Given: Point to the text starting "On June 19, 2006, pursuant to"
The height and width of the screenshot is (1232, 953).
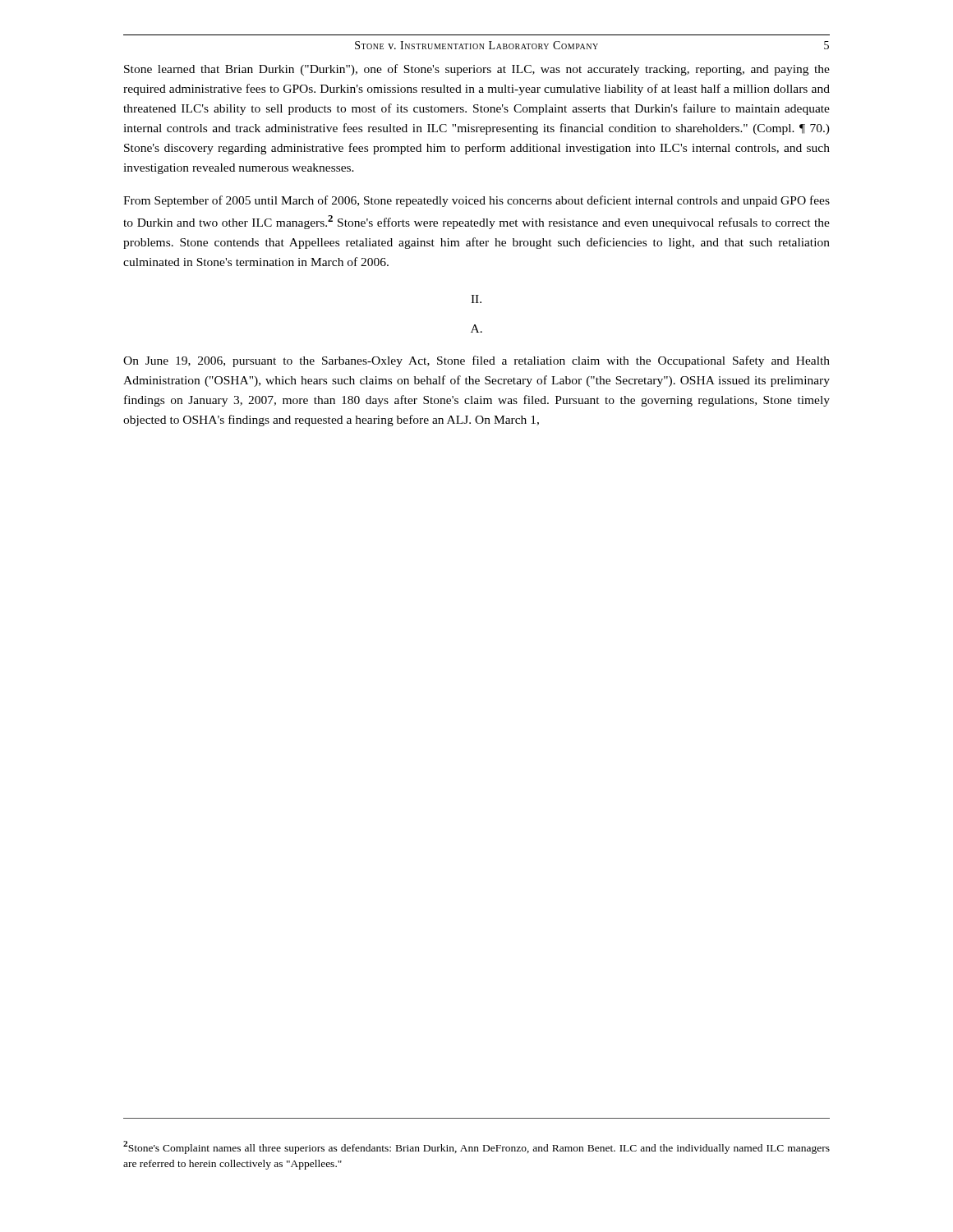Looking at the screenshot, I should point(476,390).
